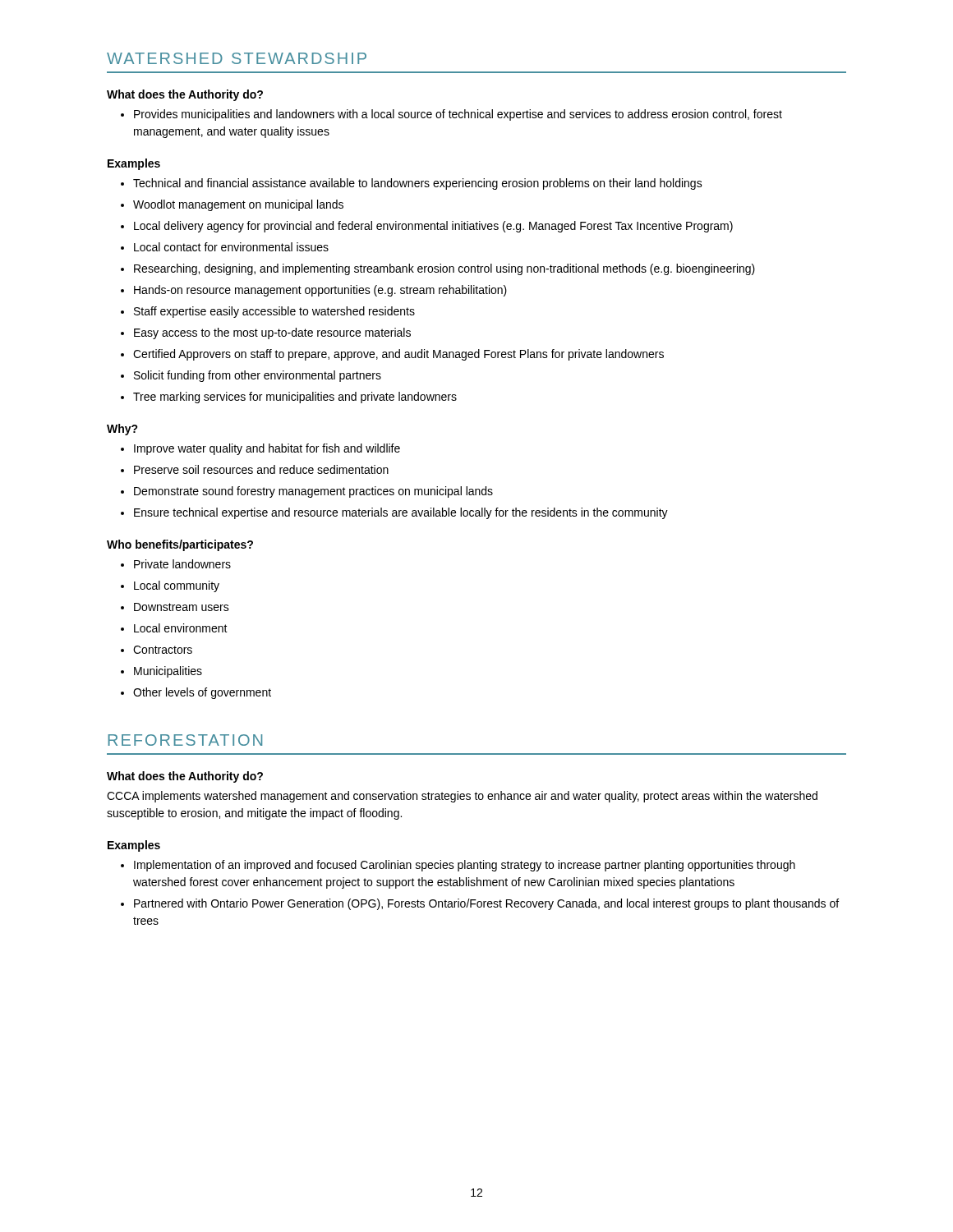Select the list item containing "Provides municipalities and landowners"

click(x=458, y=123)
